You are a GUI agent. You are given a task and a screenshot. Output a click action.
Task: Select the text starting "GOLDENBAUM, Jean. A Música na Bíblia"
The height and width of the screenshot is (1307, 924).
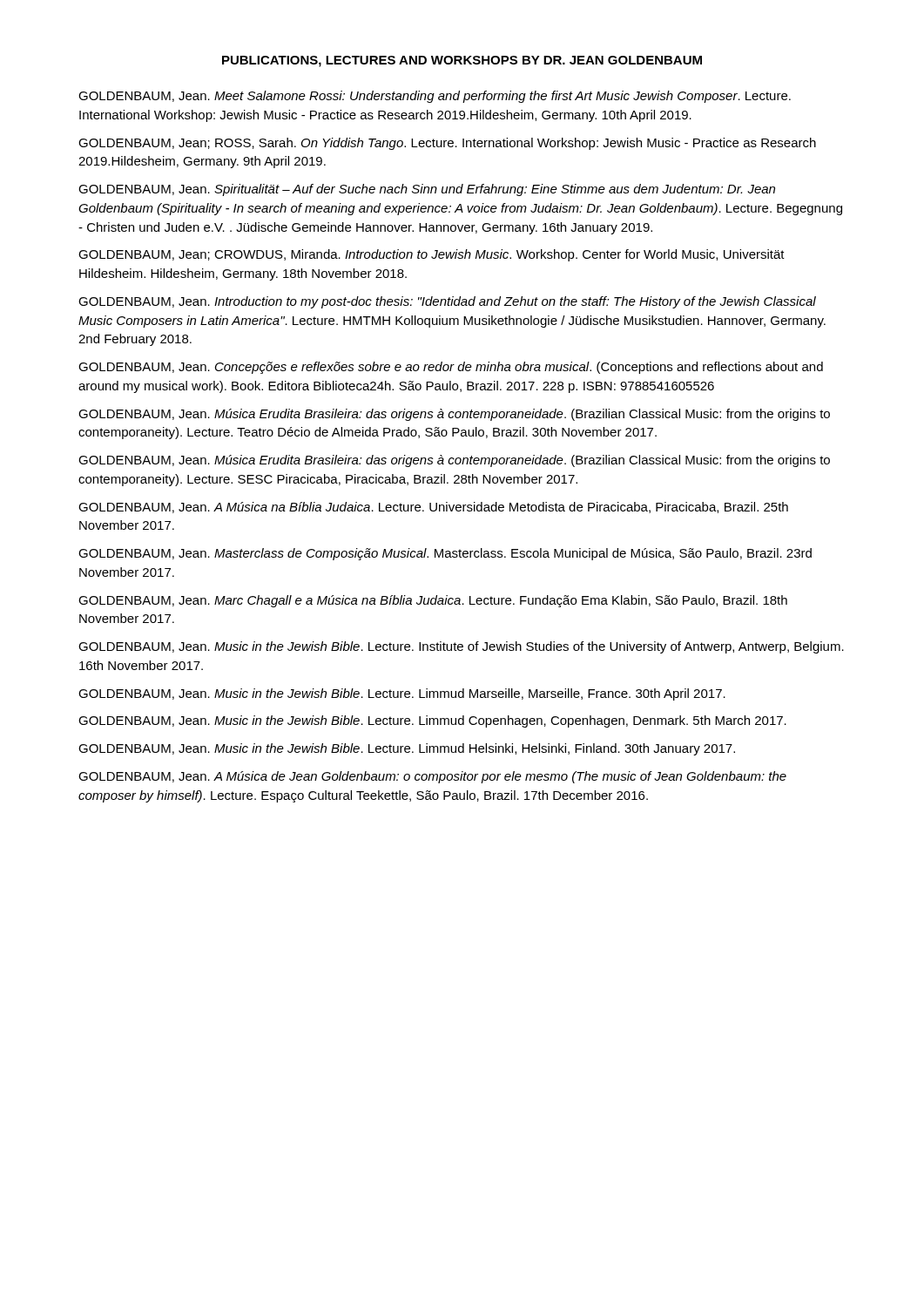[434, 516]
